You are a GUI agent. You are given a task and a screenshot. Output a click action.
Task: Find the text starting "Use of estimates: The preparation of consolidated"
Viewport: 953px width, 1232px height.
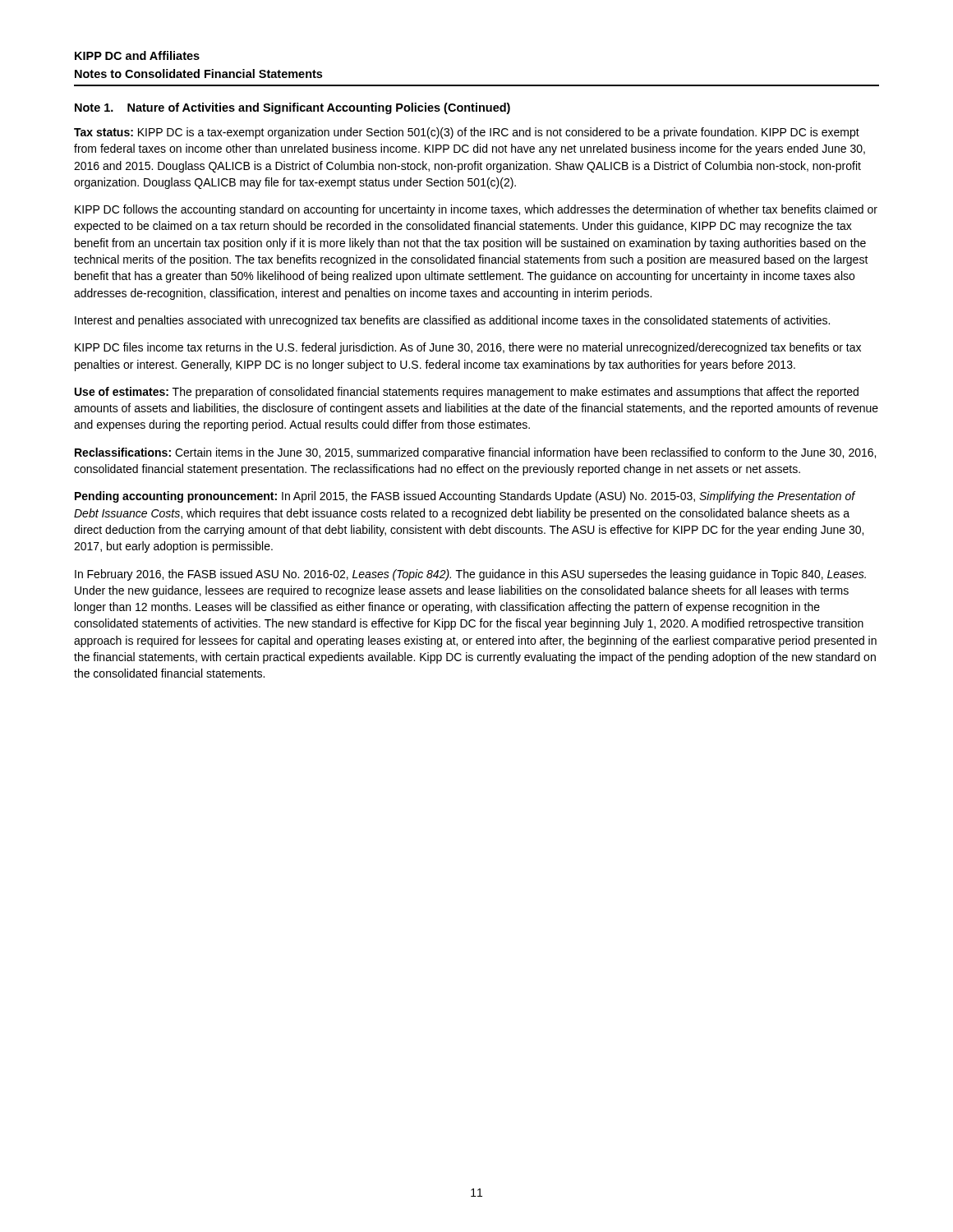click(476, 408)
